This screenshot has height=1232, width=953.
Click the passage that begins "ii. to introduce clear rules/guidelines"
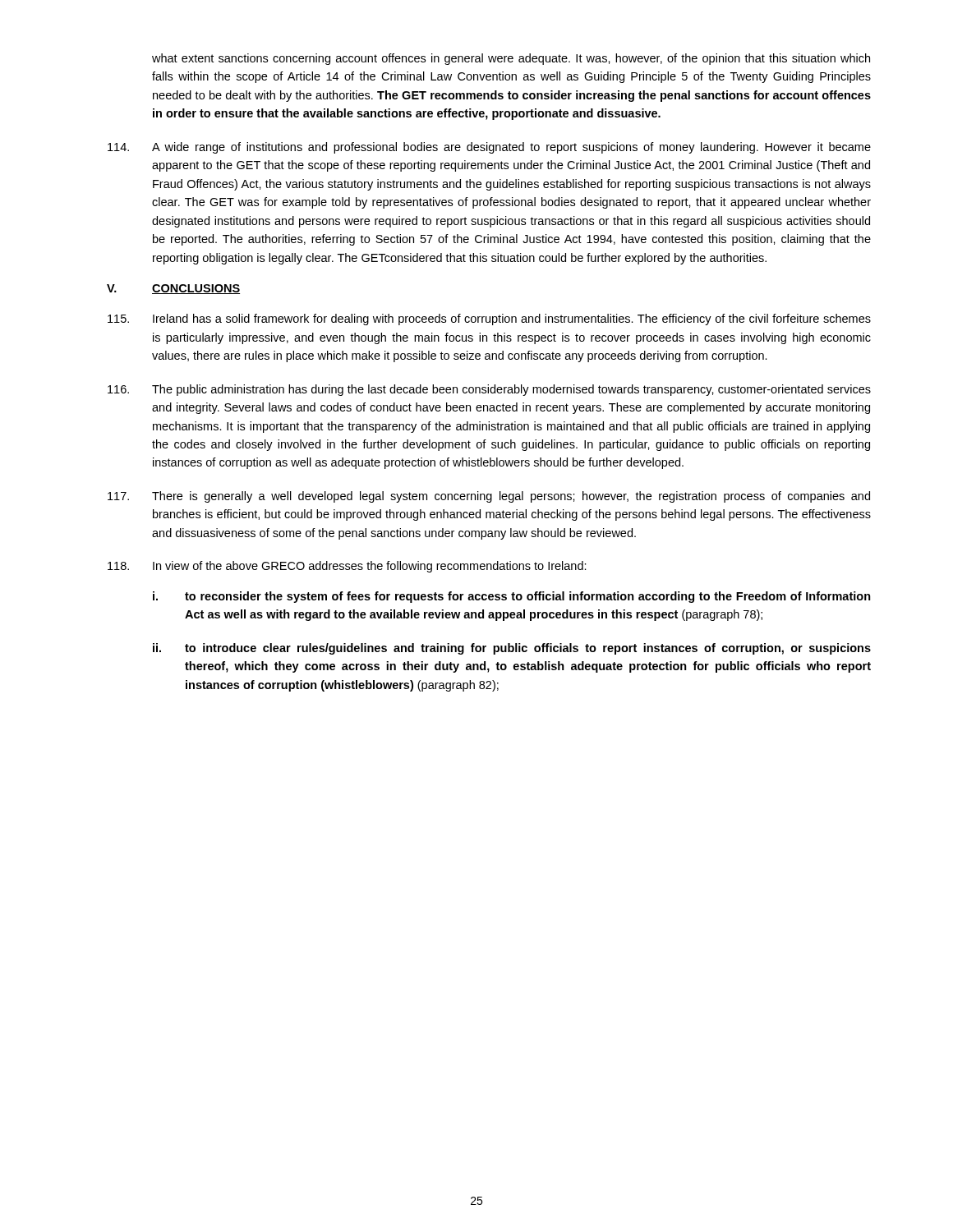coord(511,666)
